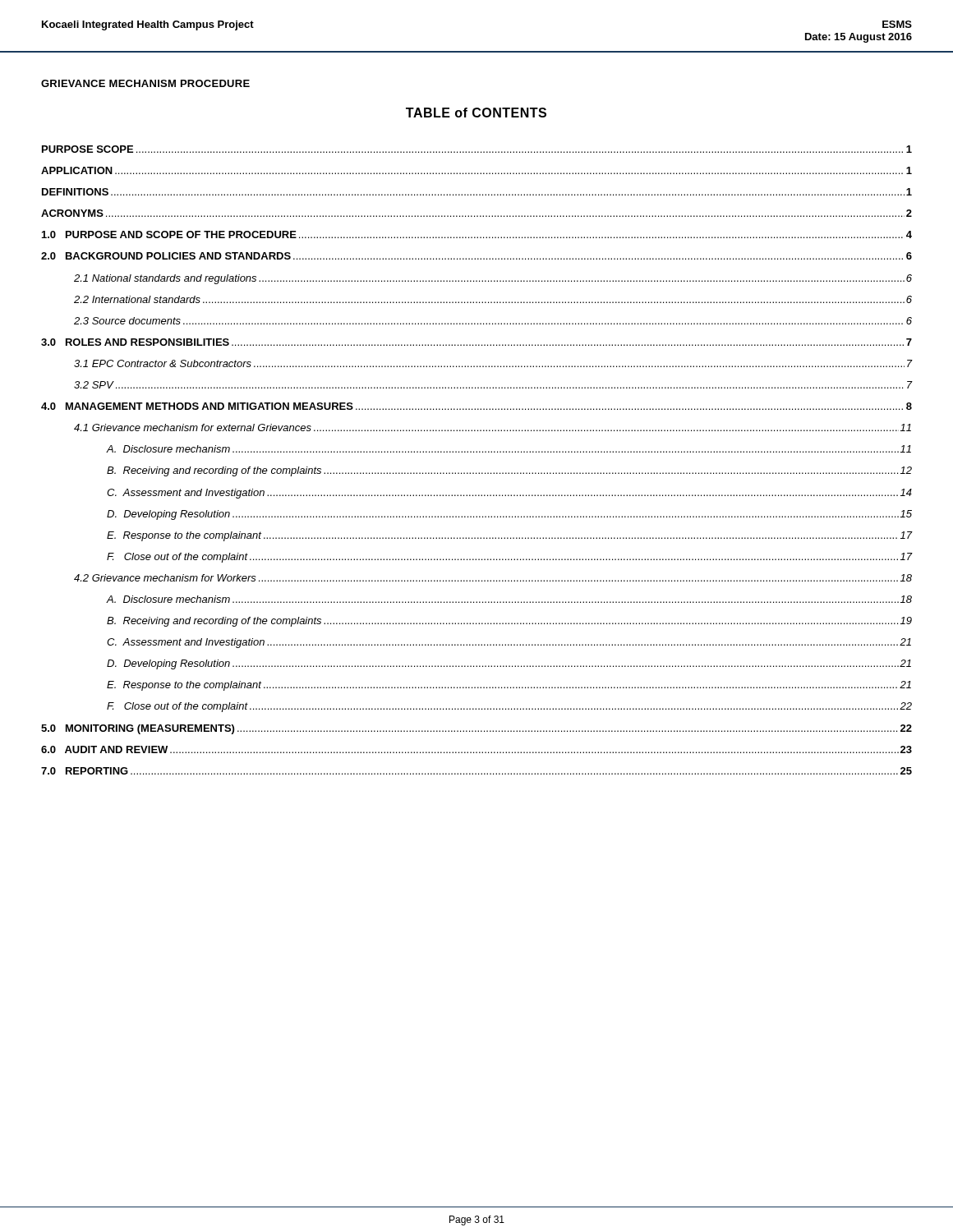Where does it say "Grievance Mechanism Procedure"?

click(x=146, y=83)
